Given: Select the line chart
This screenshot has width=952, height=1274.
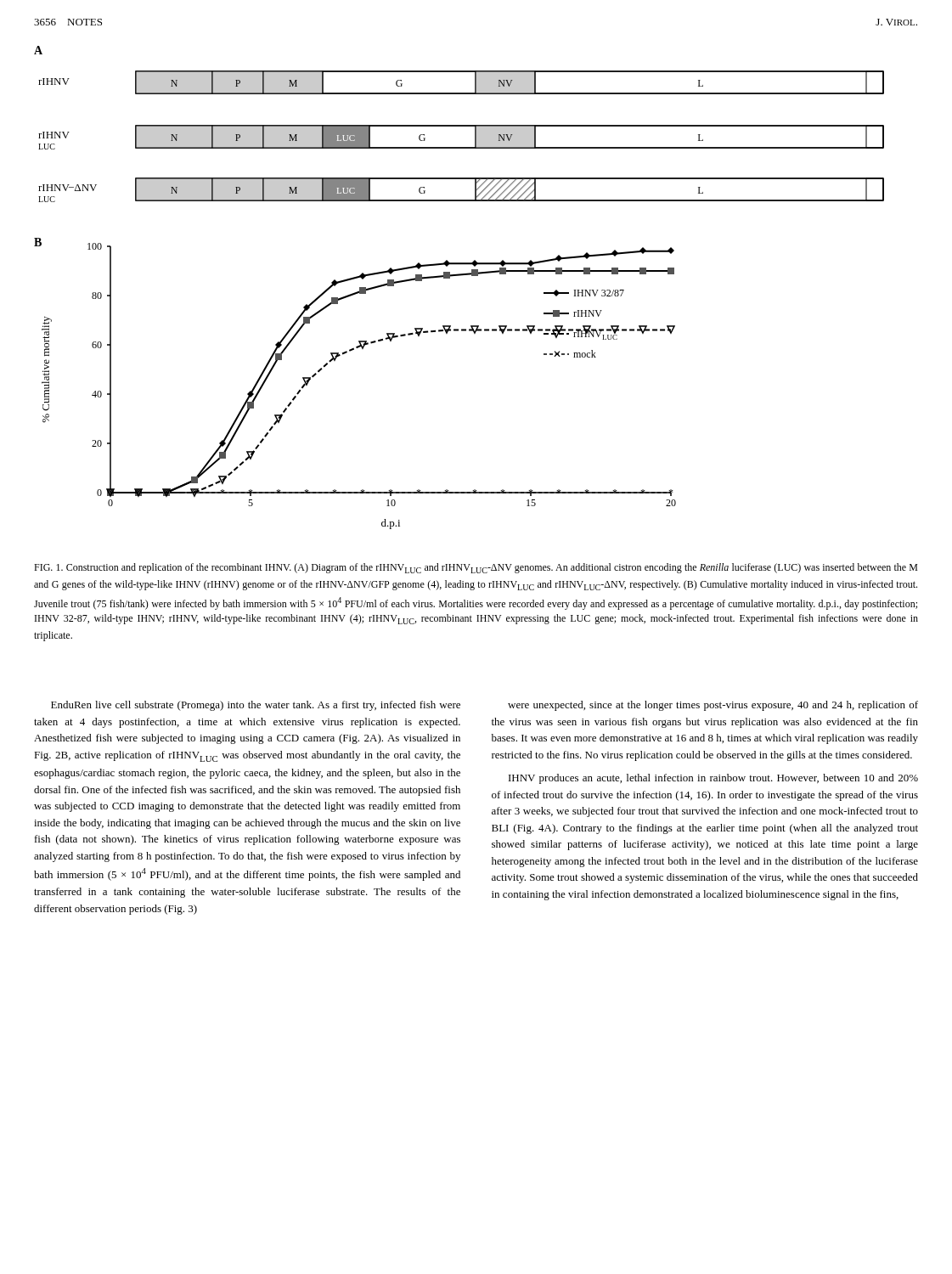Looking at the screenshot, I should [476, 391].
